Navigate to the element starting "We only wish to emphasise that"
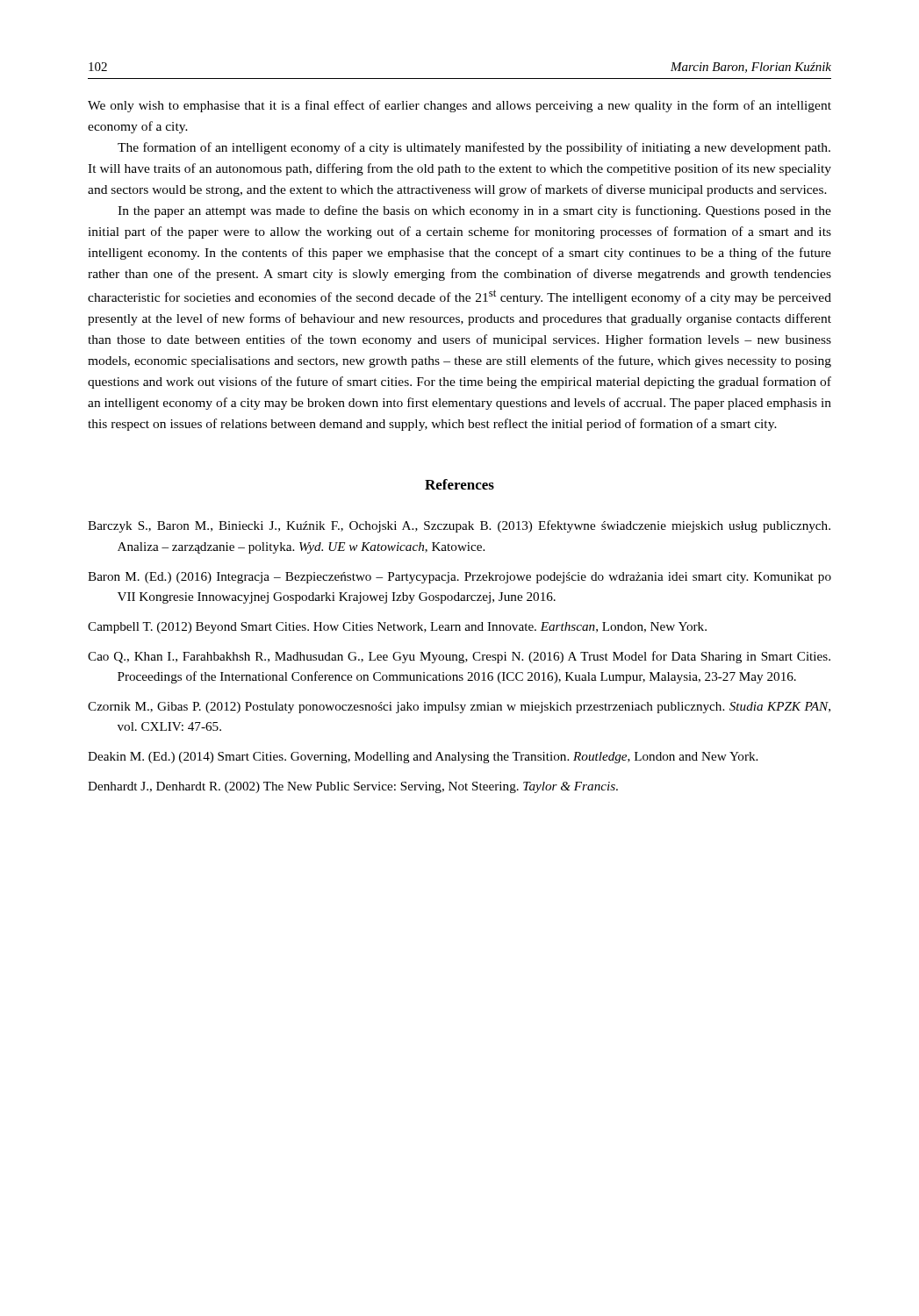This screenshot has height=1316, width=919. tap(460, 265)
